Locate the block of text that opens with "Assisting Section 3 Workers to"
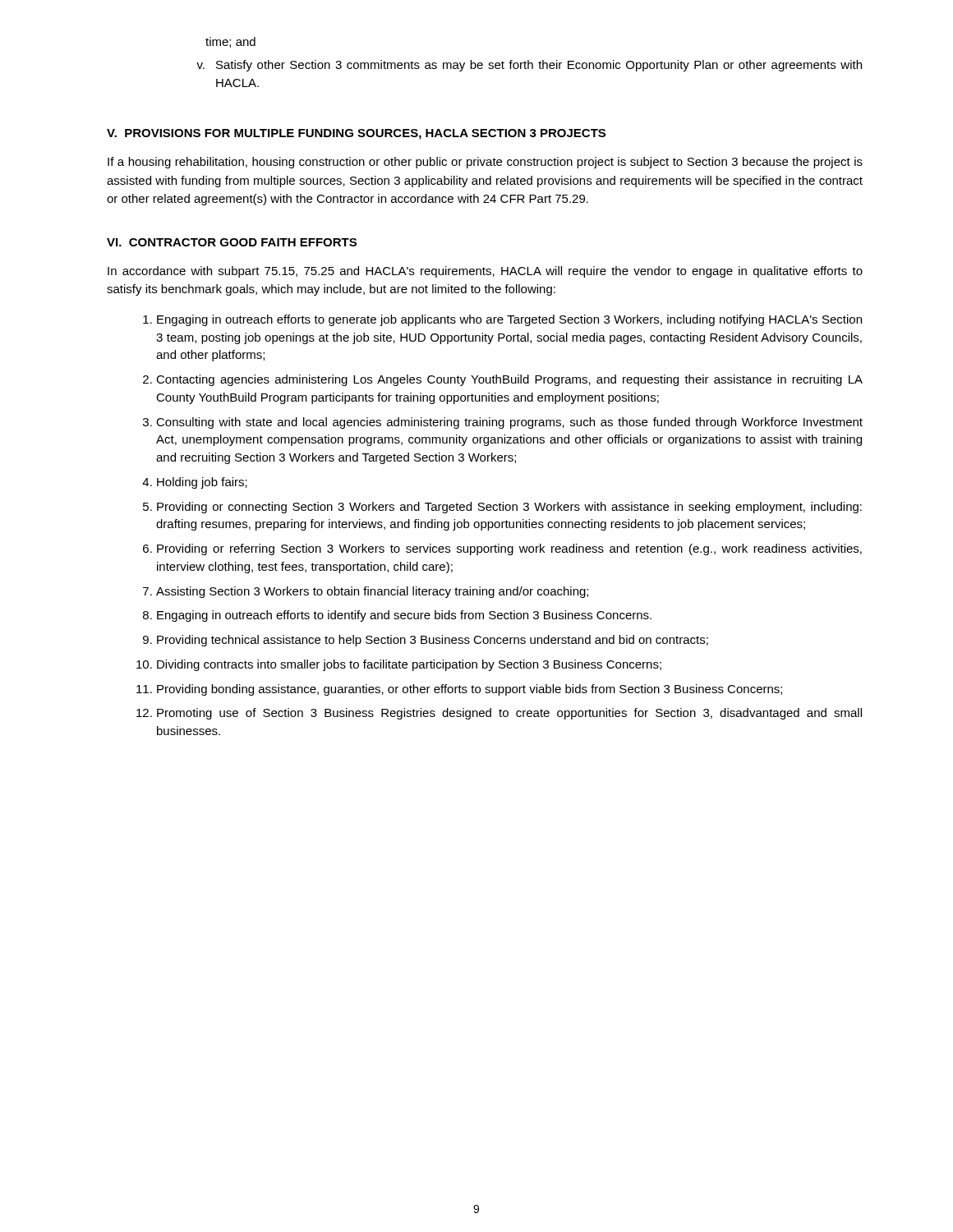The width and height of the screenshot is (953, 1232). tap(373, 591)
